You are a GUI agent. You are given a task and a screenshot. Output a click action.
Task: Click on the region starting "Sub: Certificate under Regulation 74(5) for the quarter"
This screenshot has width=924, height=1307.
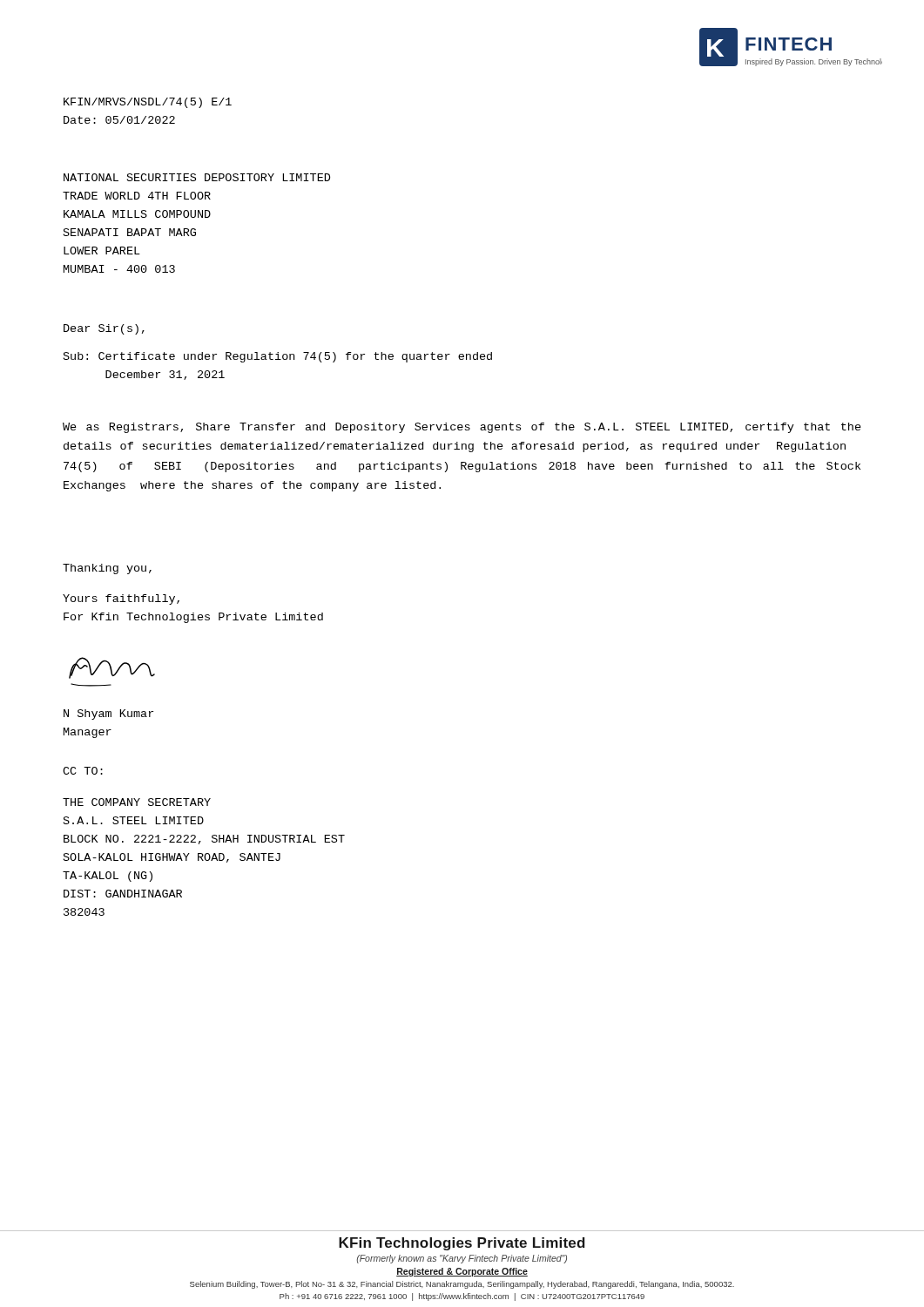tap(278, 366)
